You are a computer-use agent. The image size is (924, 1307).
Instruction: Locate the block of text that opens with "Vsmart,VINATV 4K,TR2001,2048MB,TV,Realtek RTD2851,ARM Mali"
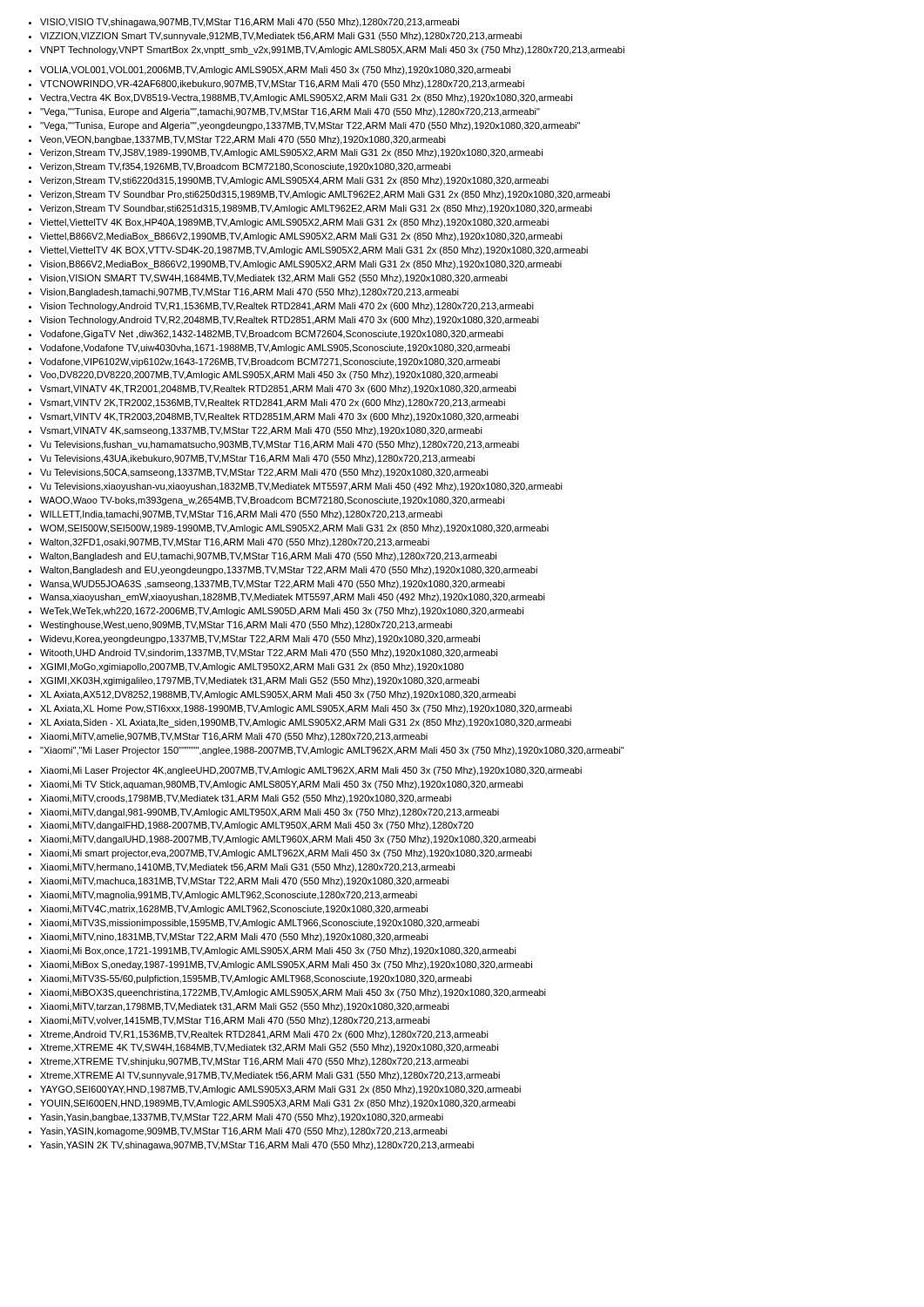click(x=278, y=389)
